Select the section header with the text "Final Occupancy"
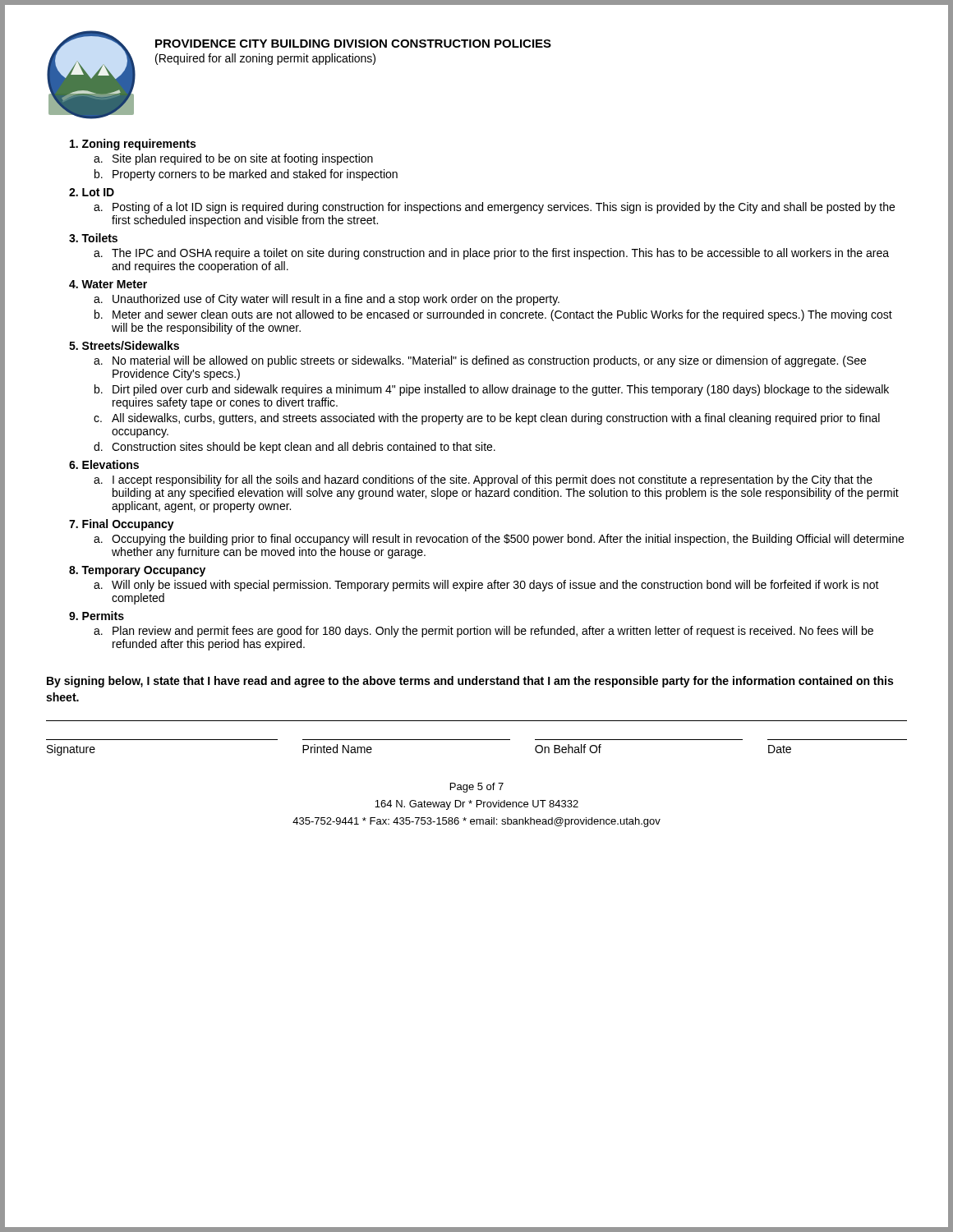The image size is (953, 1232). coord(128,524)
